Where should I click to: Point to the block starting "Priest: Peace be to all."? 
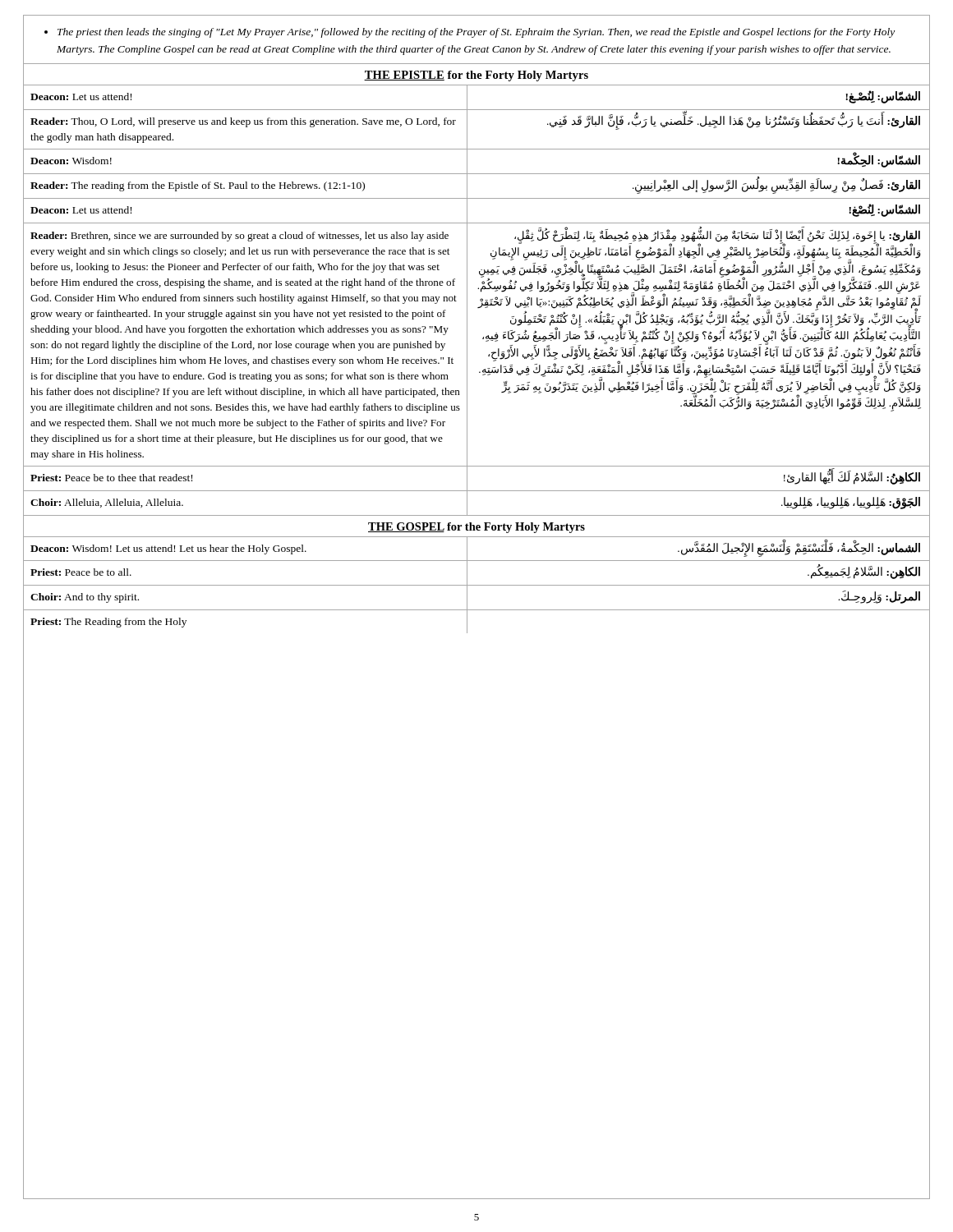tap(81, 572)
